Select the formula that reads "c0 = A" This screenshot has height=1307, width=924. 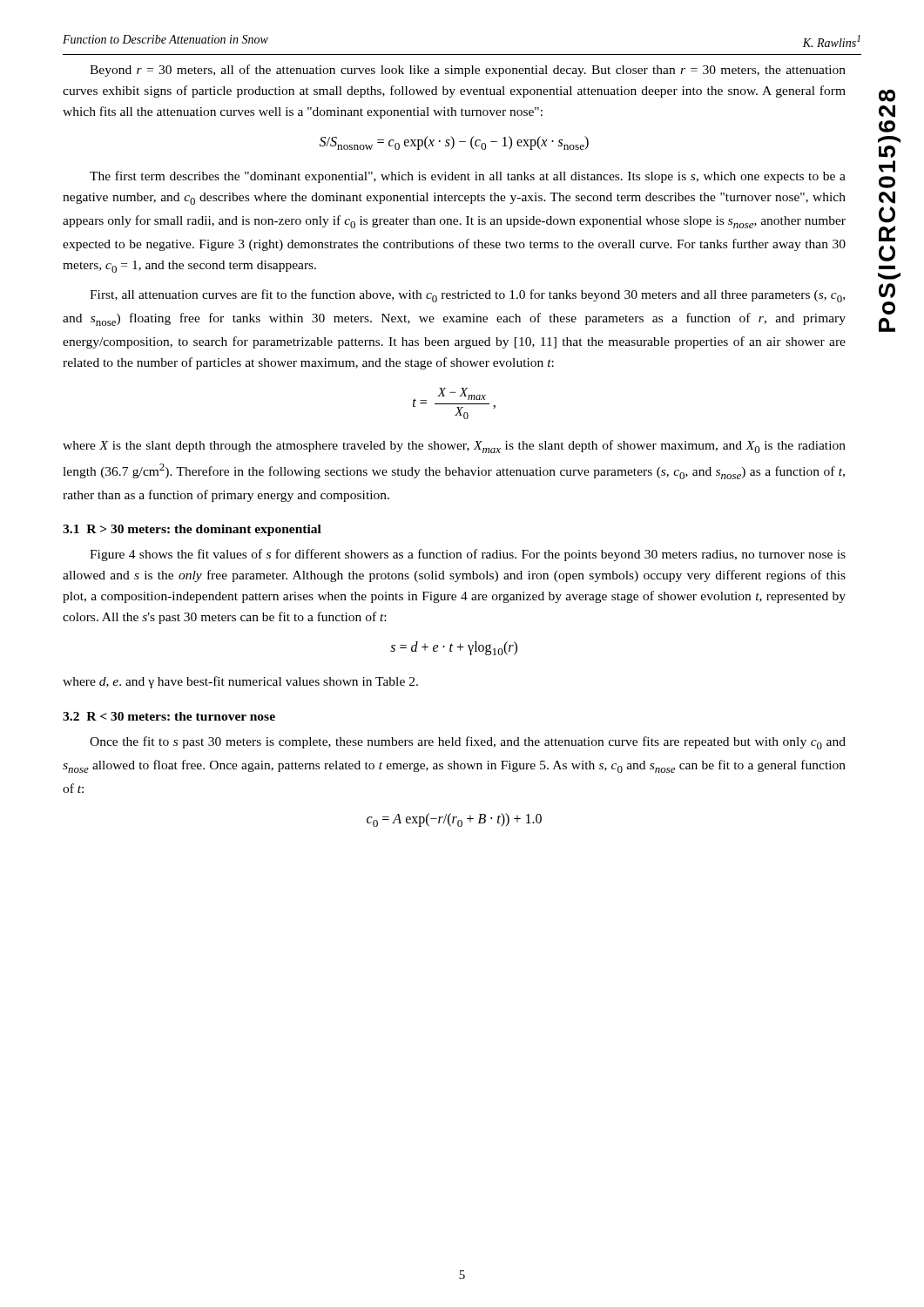click(x=454, y=820)
